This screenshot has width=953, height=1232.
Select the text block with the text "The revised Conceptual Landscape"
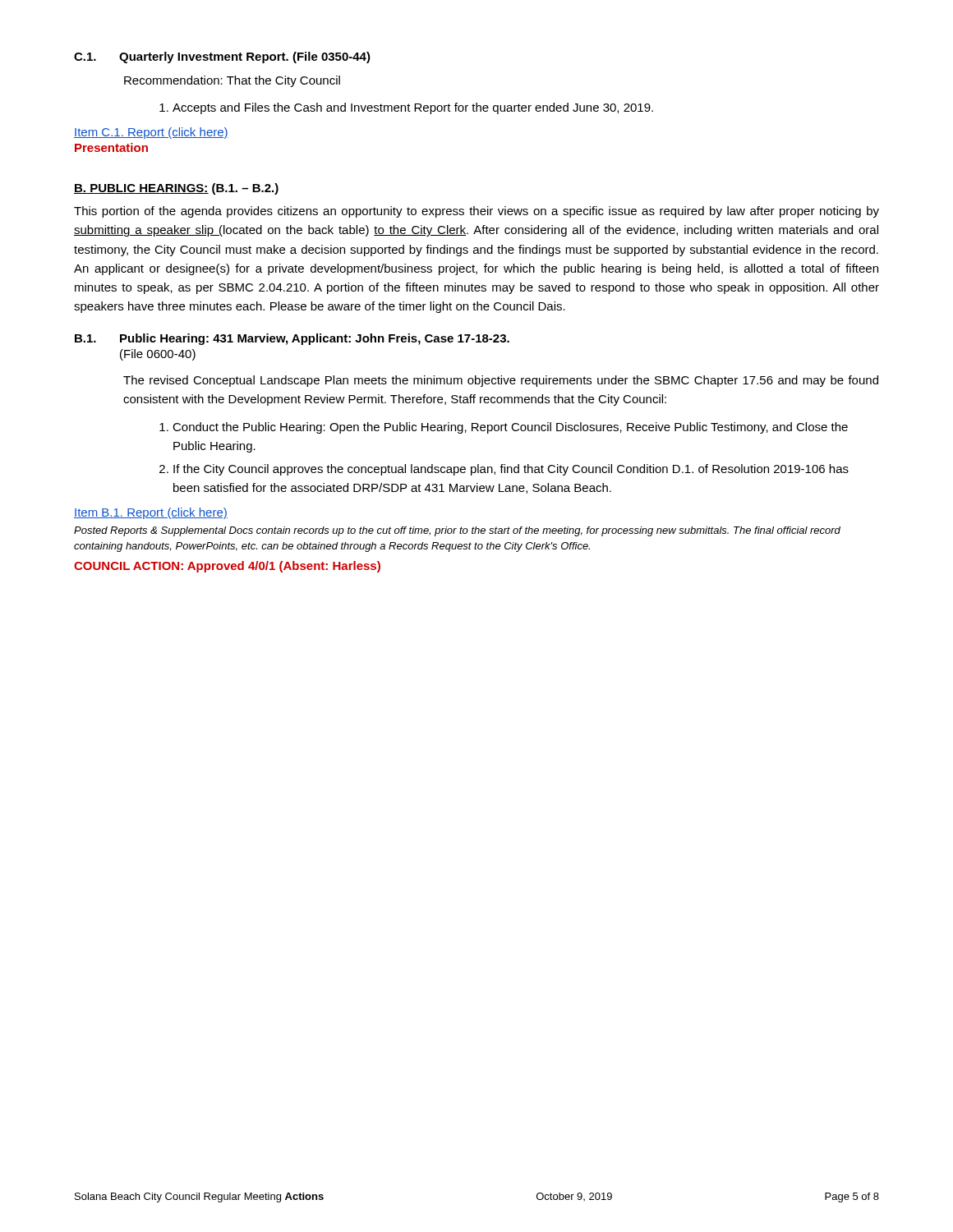click(x=501, y=389)
